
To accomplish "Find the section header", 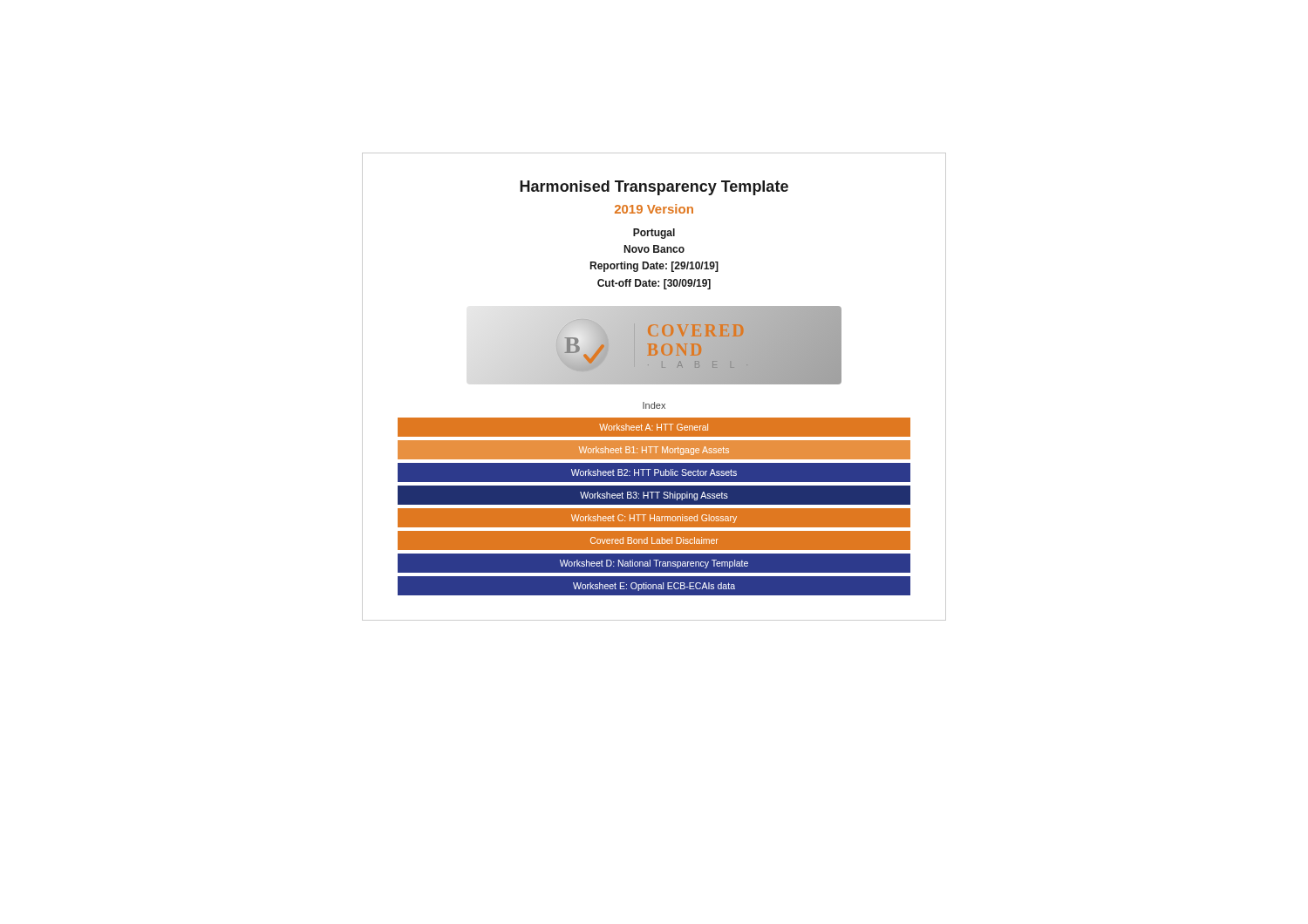I will pyautogui.click(x=654, y=209).
